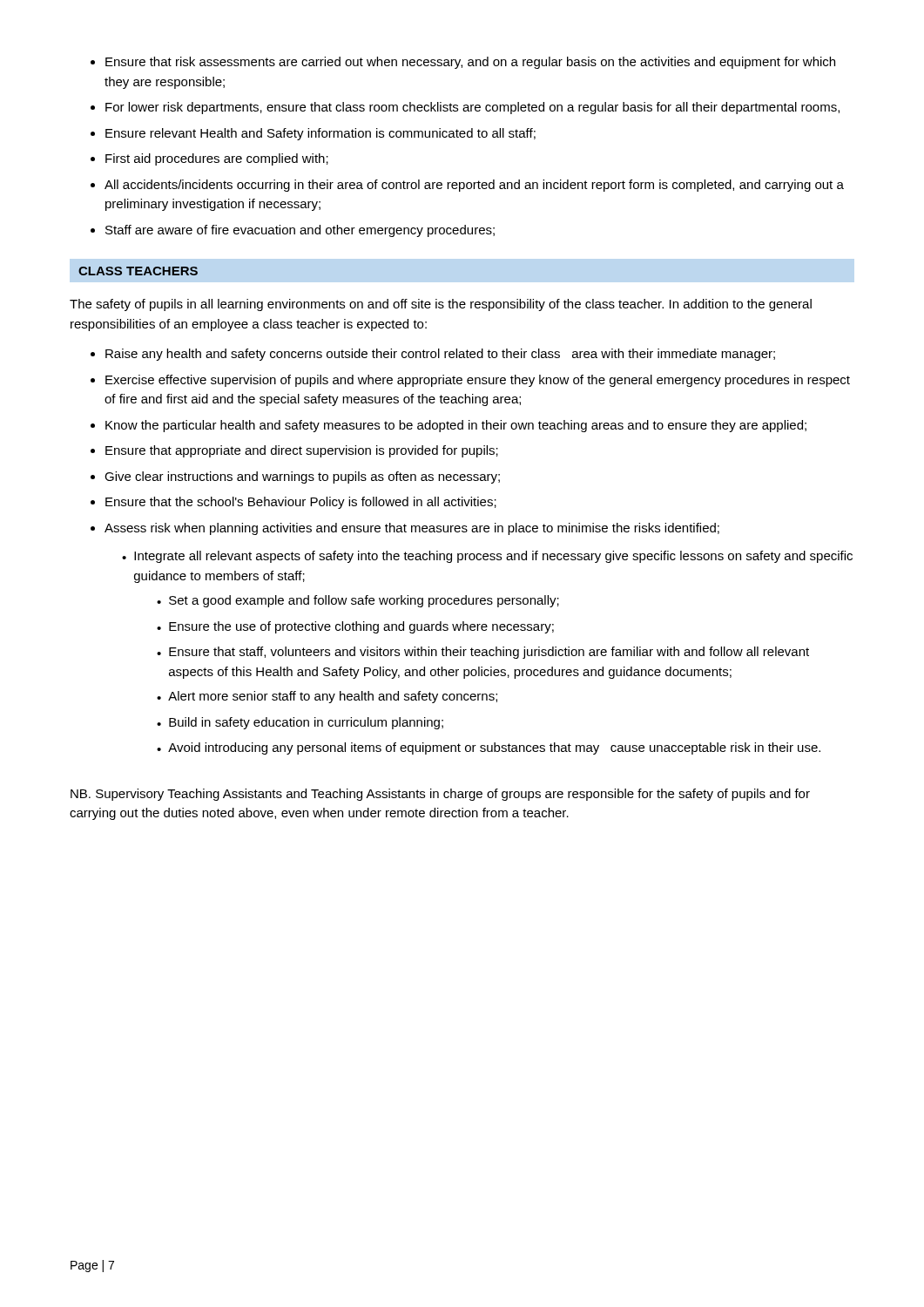Click on the region starting "The safety of pupils in all learning environments"
The image size is (924, 1307).
point(441,313)
